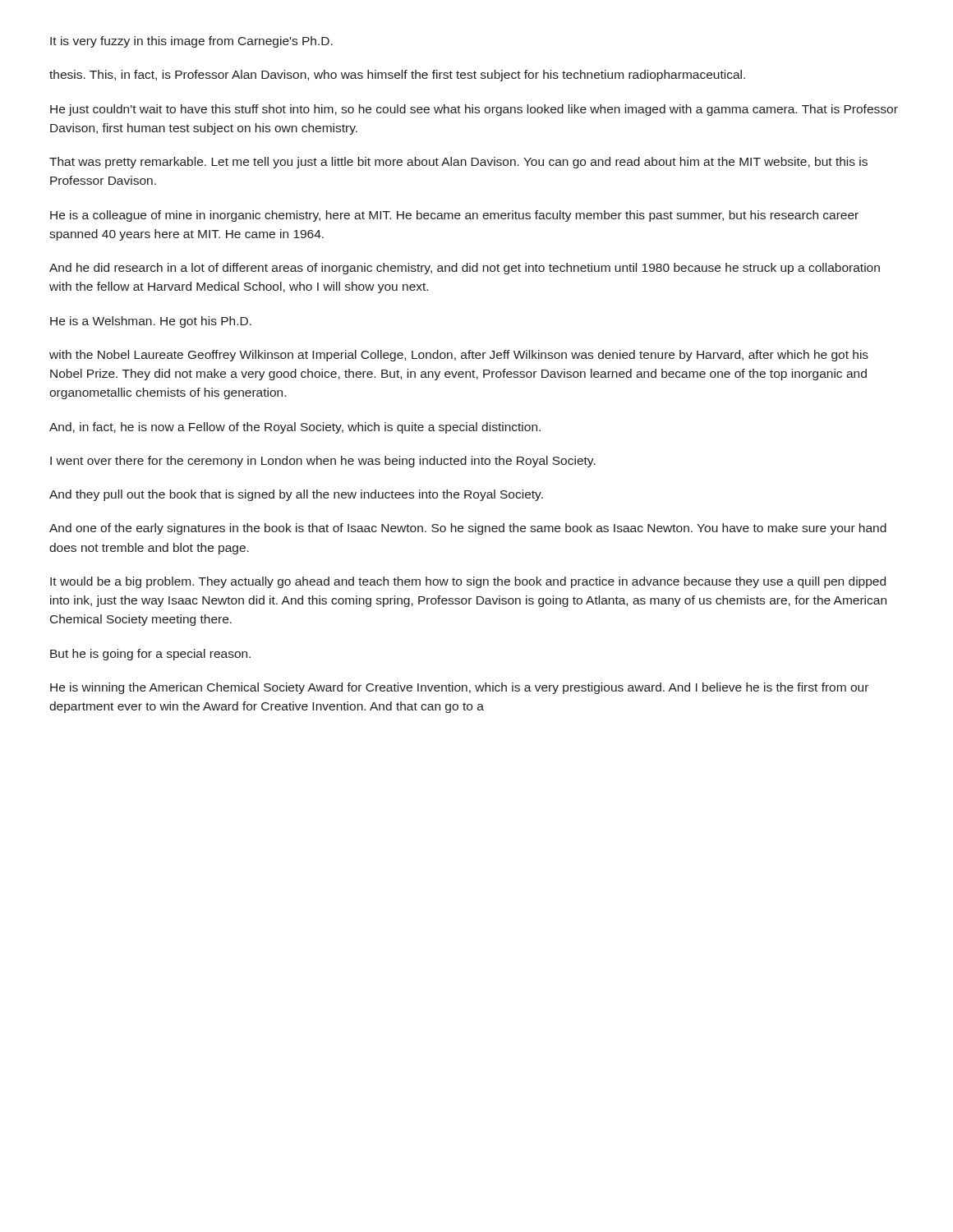Find the text with the text "But he is going for a special reason."
The width and height of the screenshot is (953, 1232).
click(x=151, y=653)
